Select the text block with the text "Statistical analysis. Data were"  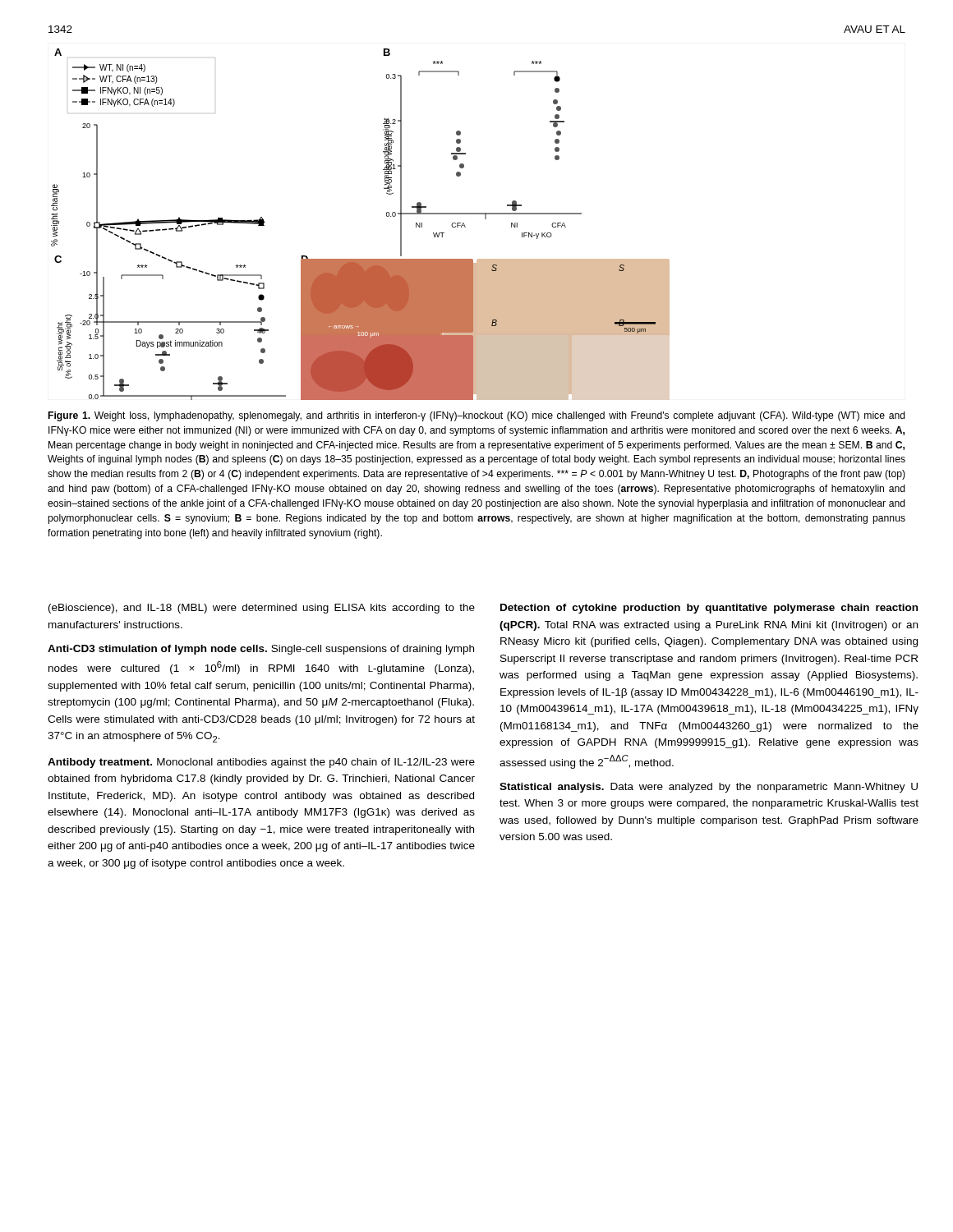tap(709, 811)
